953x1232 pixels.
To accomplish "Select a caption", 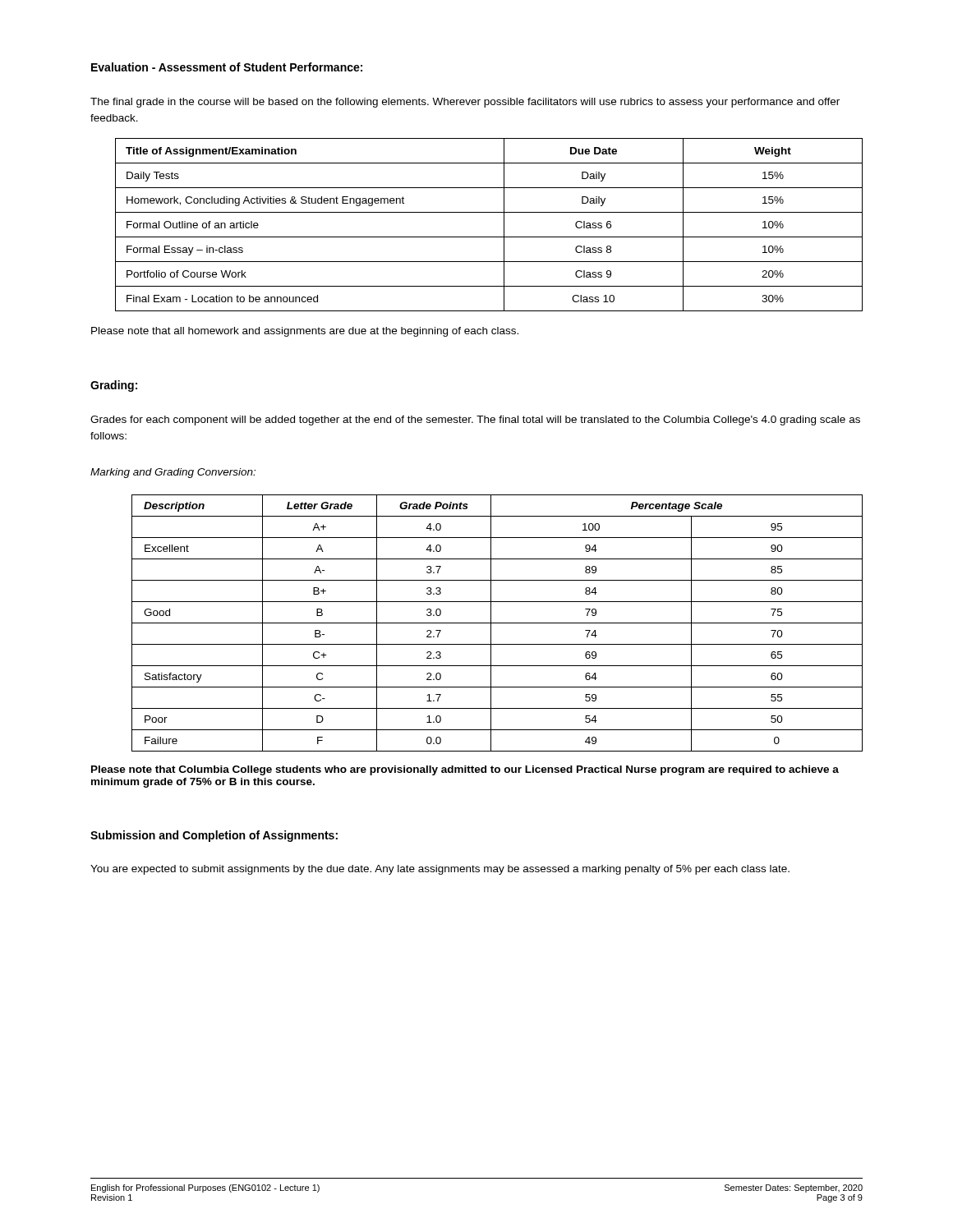I will (173, 472).
